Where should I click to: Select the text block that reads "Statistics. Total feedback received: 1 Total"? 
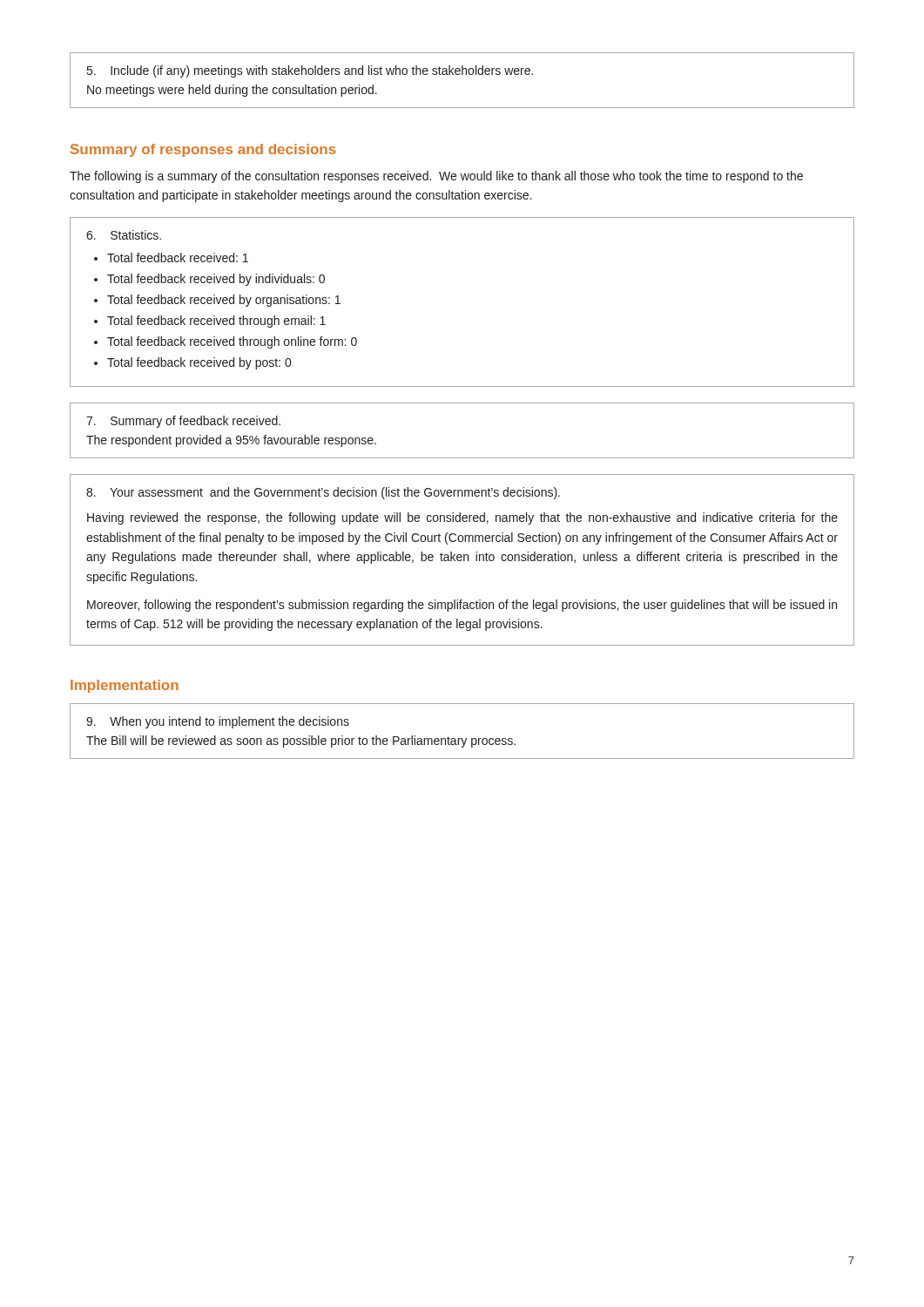(x=124, y=235)
